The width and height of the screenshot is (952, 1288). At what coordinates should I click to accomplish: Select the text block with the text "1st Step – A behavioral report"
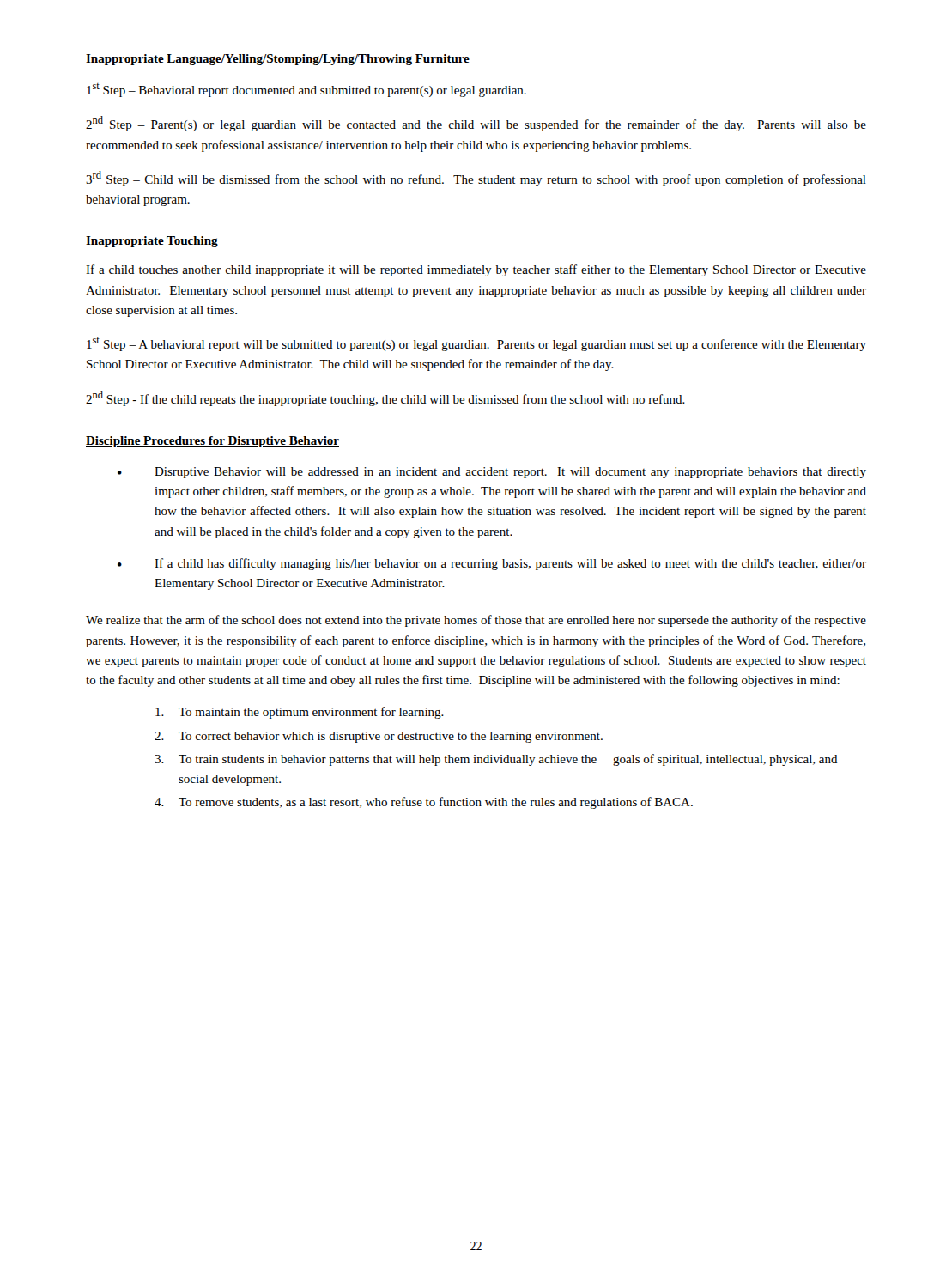click(x=476, y=353)
